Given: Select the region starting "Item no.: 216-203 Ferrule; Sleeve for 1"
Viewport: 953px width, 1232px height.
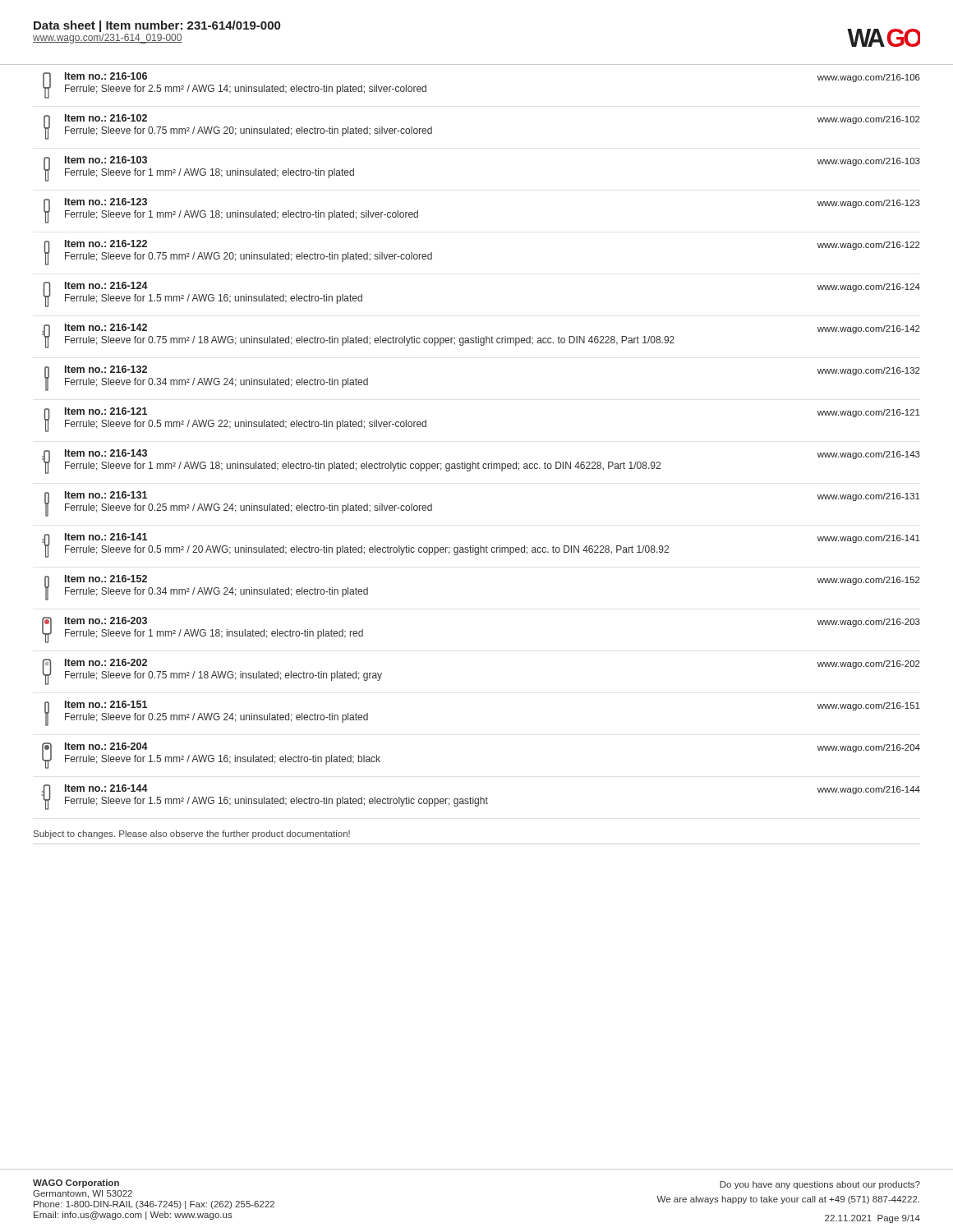Looking at the screenshot, I should coord(144,631).
